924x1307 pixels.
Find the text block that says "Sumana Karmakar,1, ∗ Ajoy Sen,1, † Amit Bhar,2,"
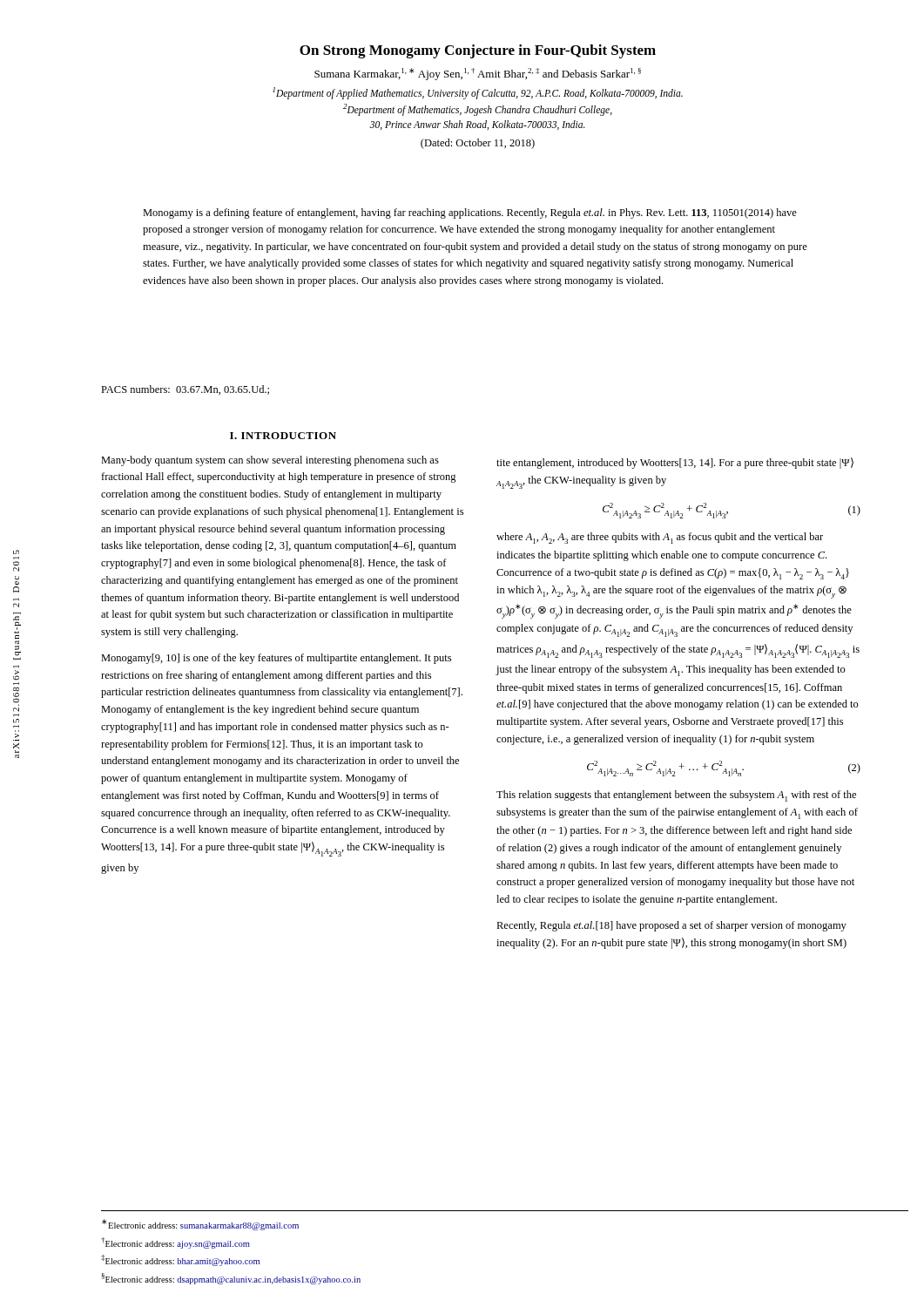tap(478, 73)
